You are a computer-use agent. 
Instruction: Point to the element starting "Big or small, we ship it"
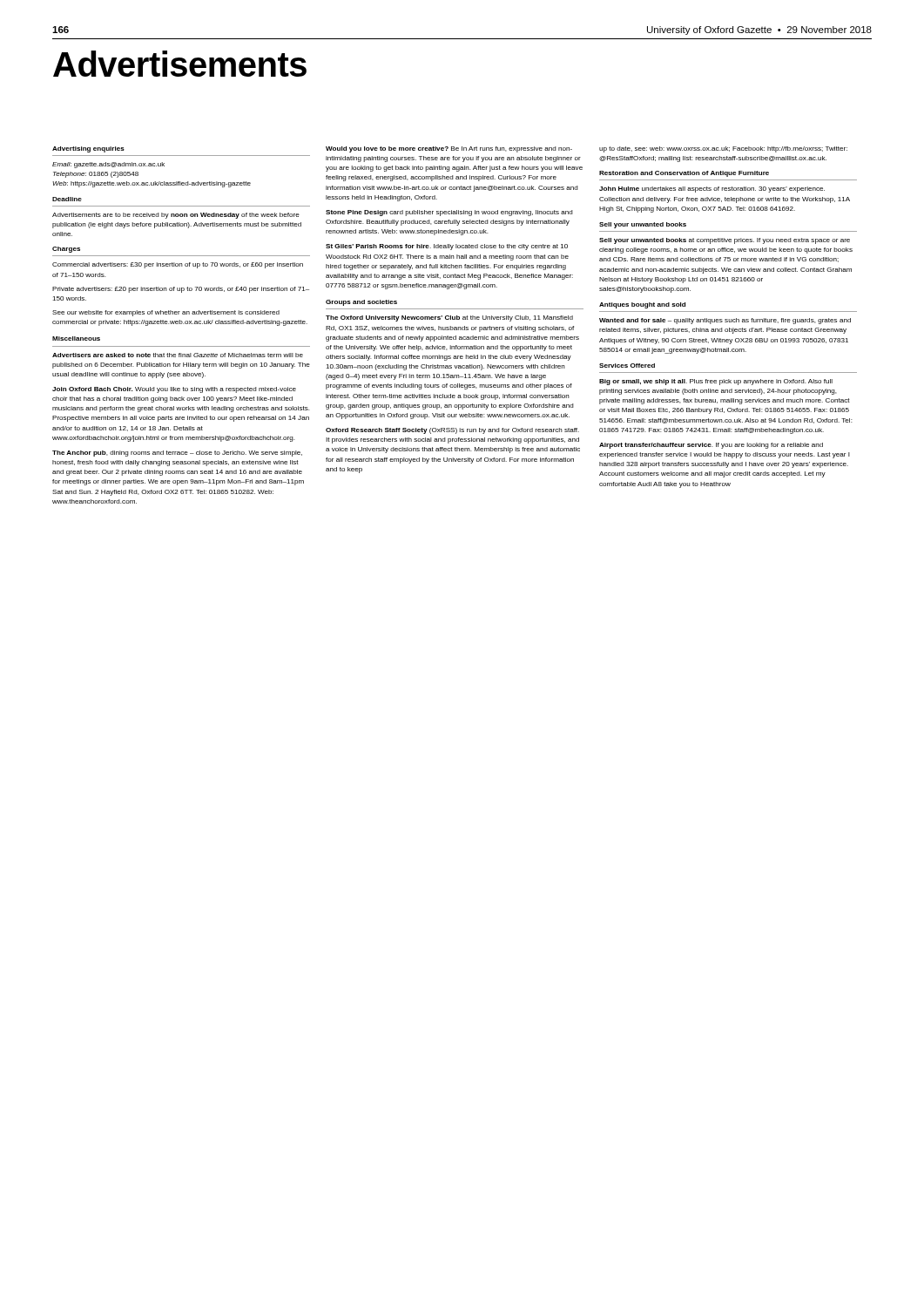726,405
